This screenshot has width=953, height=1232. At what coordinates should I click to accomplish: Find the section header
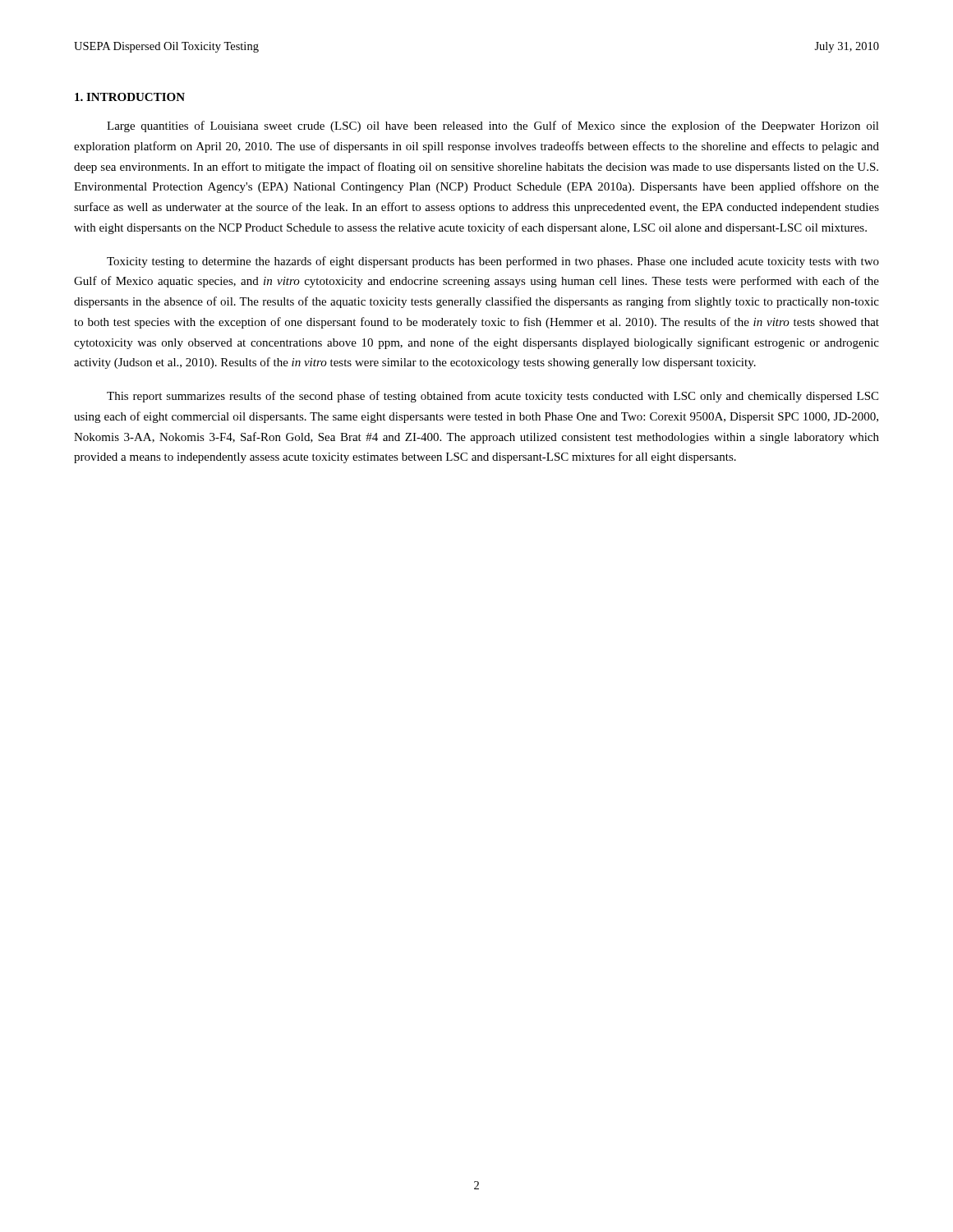pos(129,97)
